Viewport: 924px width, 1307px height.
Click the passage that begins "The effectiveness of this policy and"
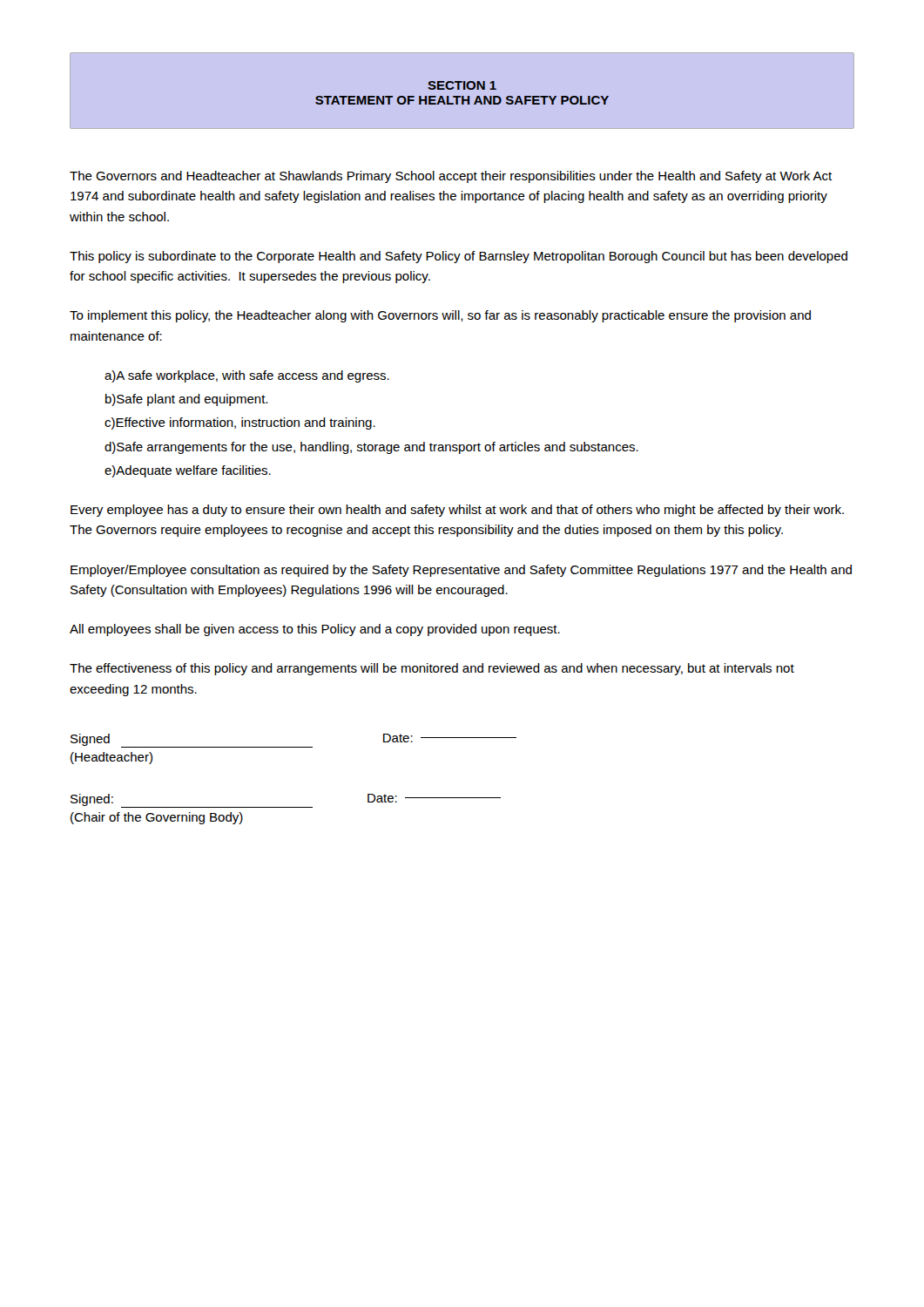tap(432, 678)
